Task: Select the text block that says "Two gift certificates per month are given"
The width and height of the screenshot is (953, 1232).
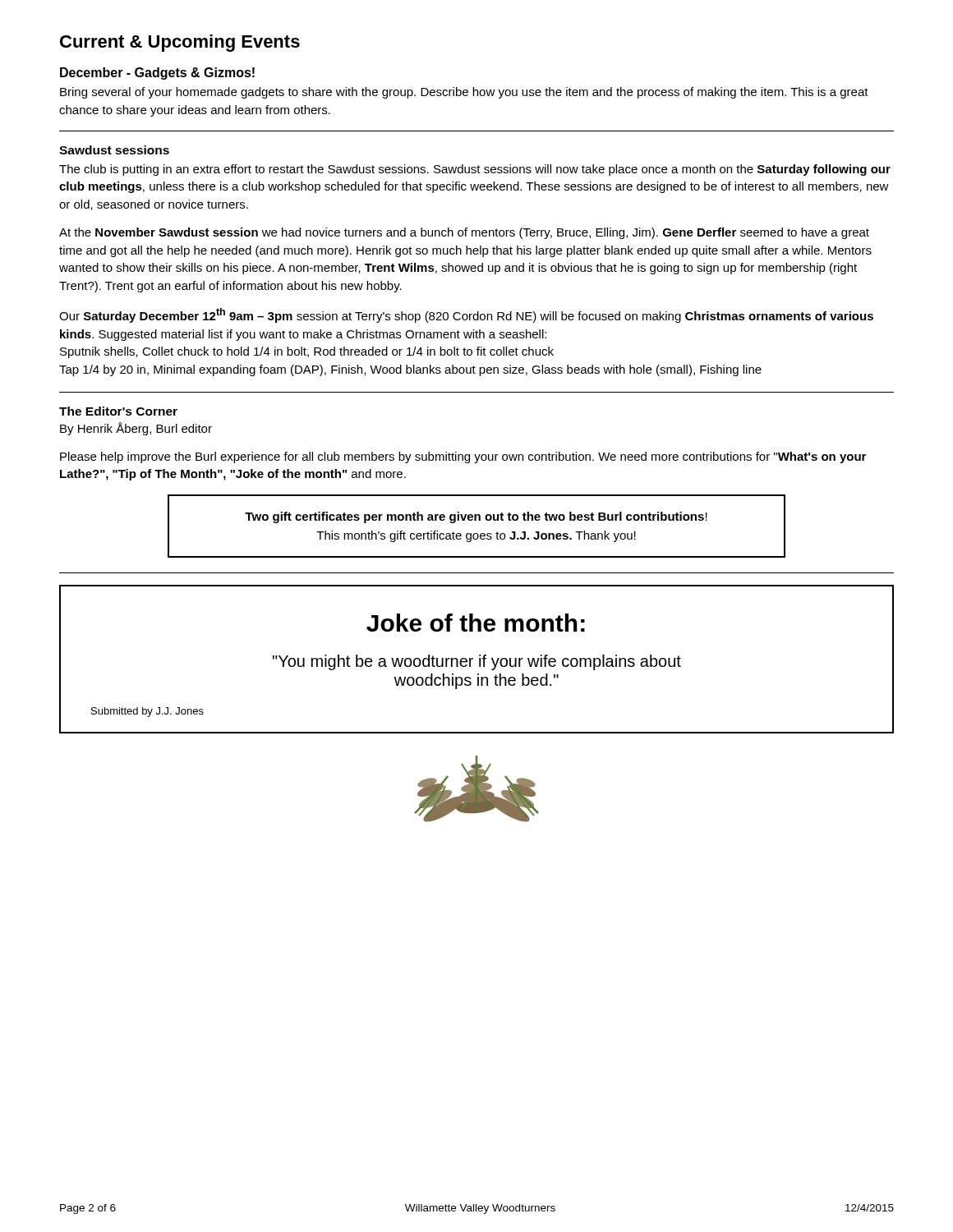Action: pos(476,526)
